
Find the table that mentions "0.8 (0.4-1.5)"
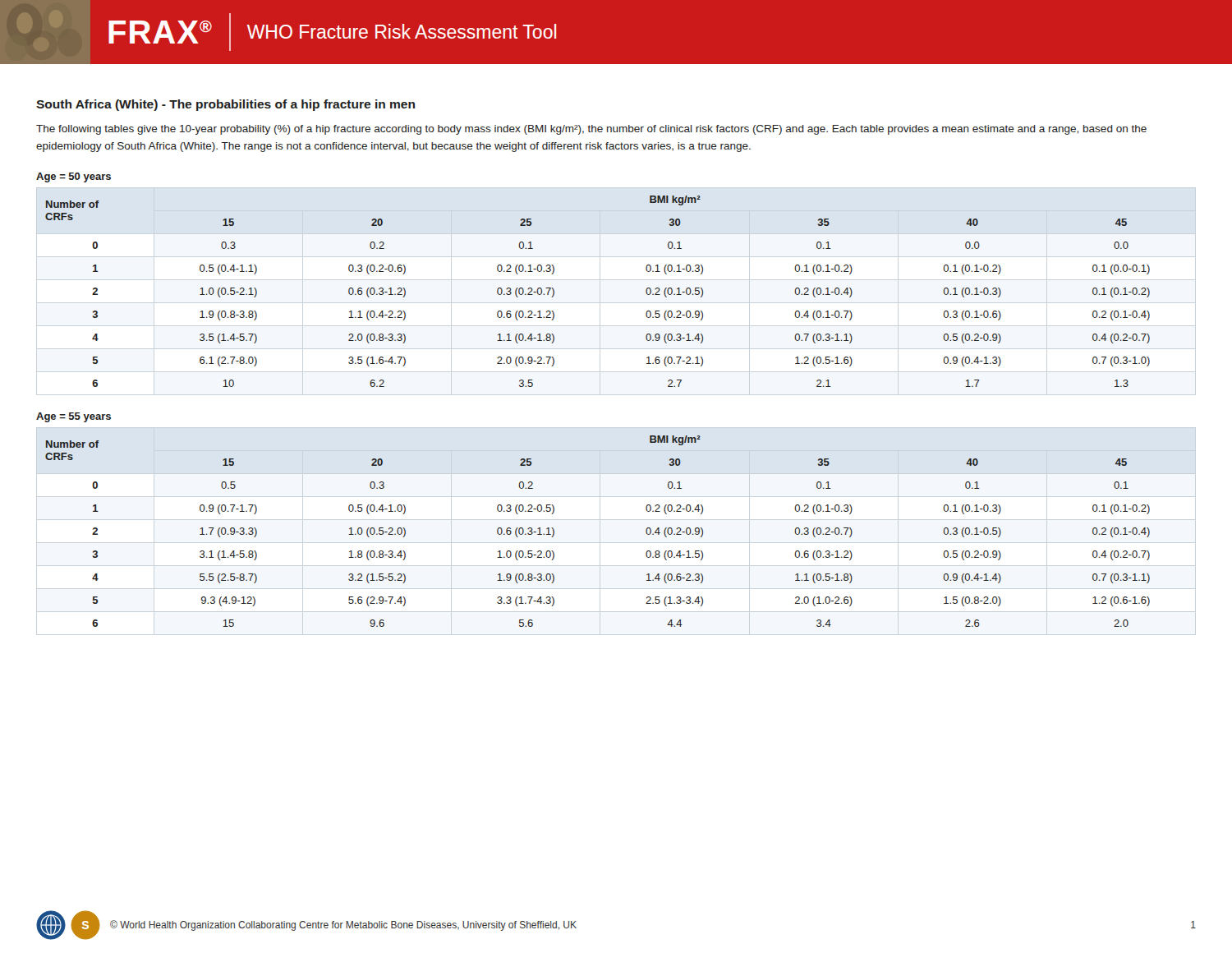(616, 531)
